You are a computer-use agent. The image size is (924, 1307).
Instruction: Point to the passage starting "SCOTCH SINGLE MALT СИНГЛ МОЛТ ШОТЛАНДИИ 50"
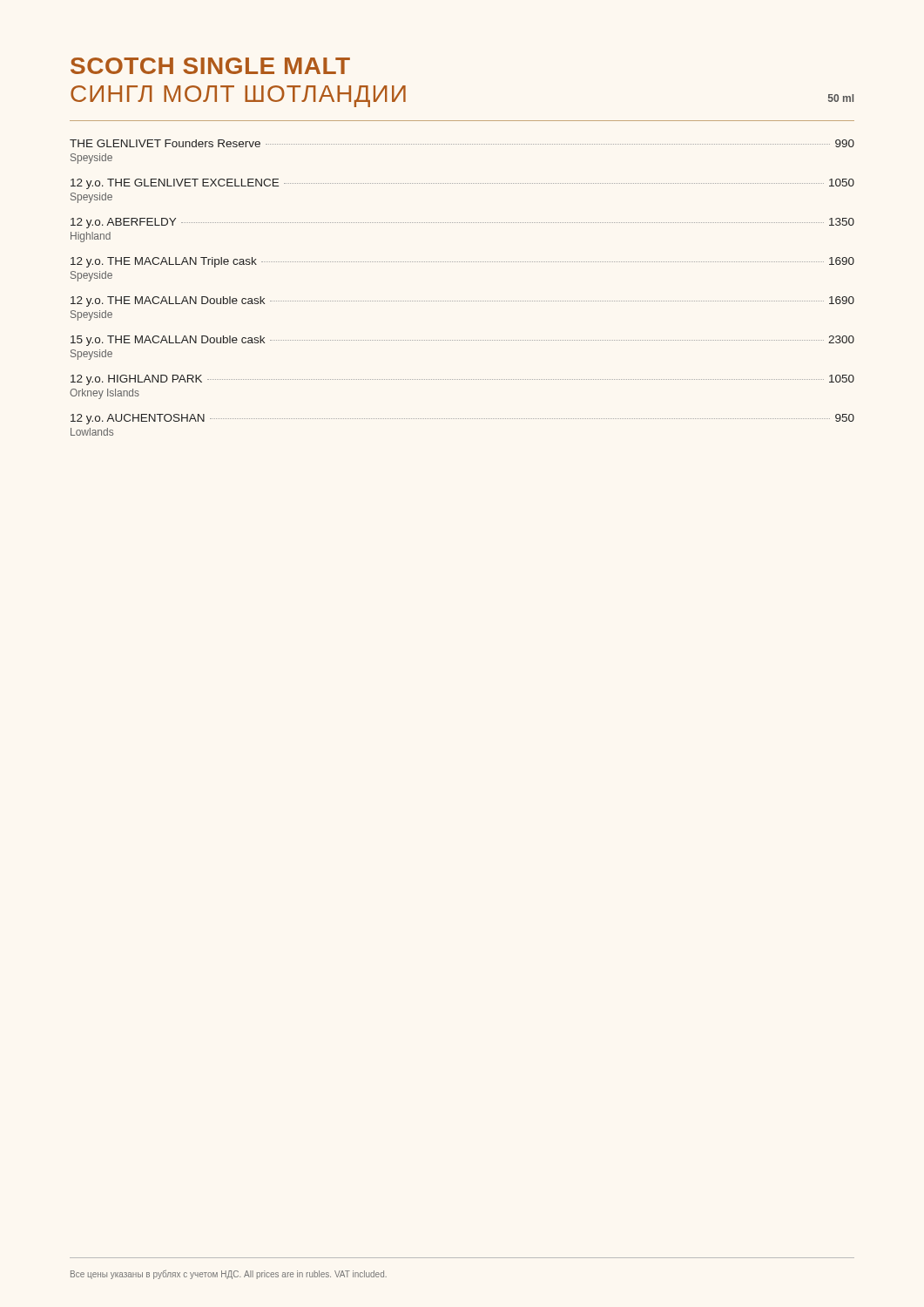click(210, 66)
